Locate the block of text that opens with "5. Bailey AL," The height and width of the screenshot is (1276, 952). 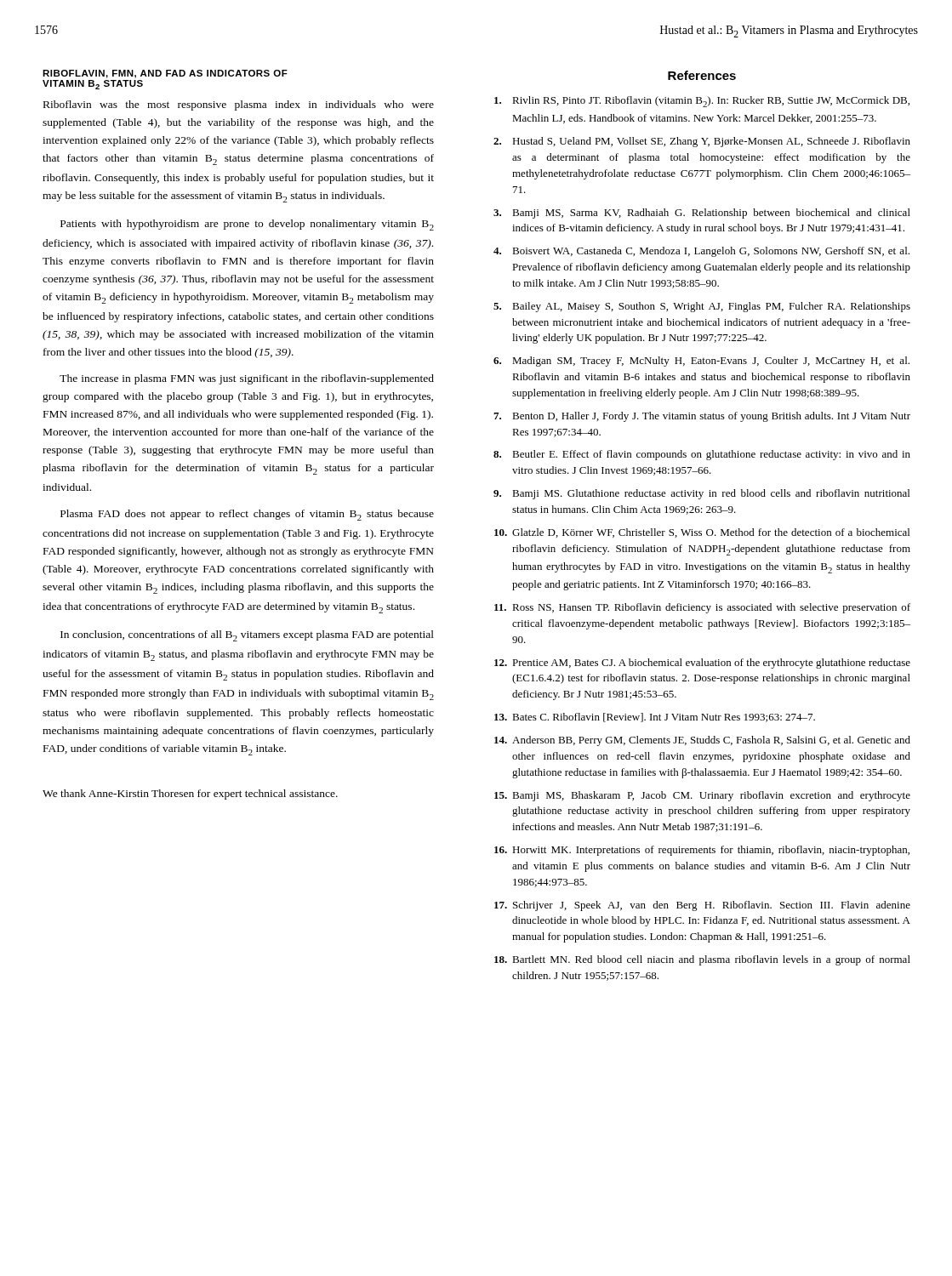702,322
